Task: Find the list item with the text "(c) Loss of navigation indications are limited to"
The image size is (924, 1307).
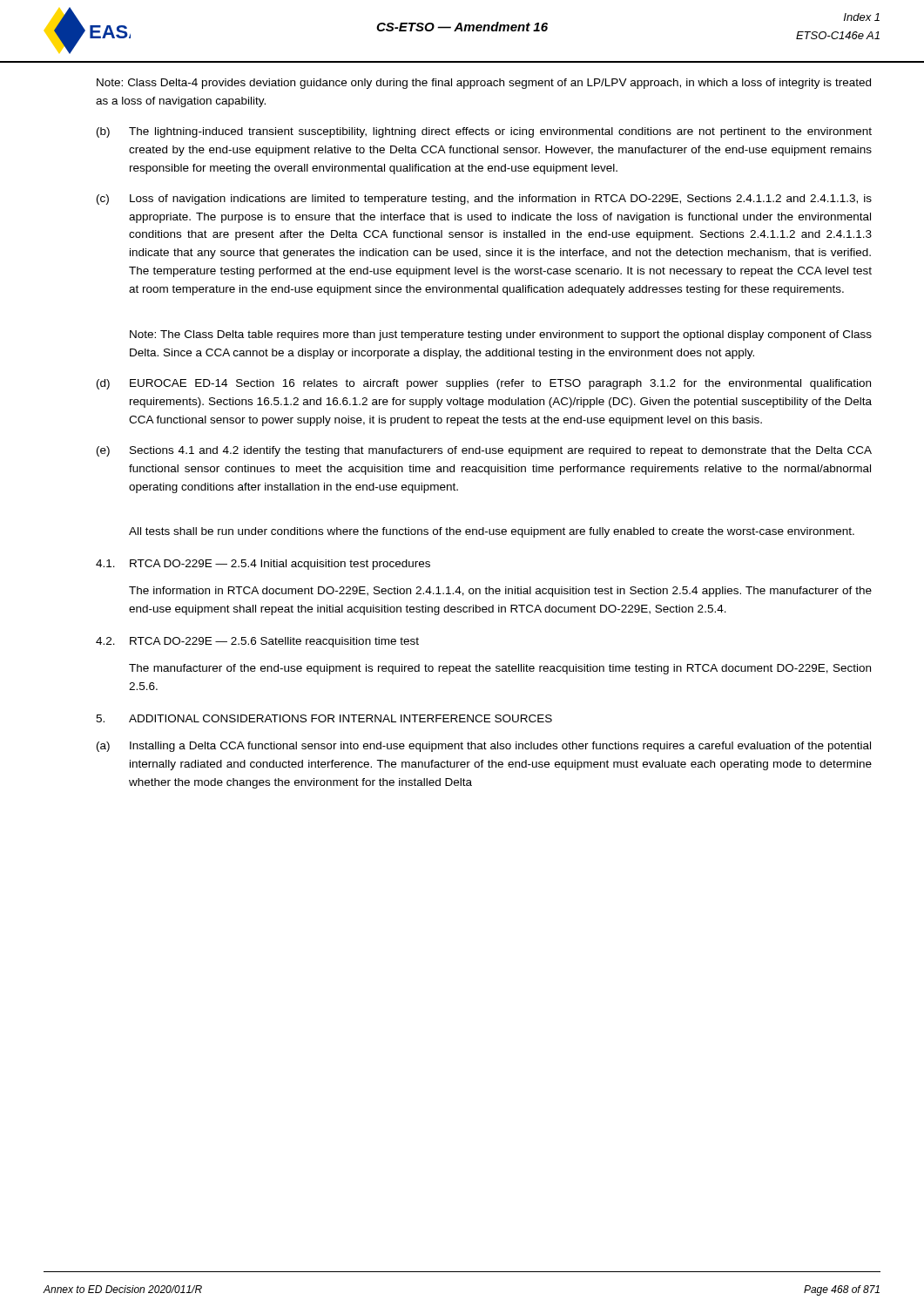Action: pos(484,276)
